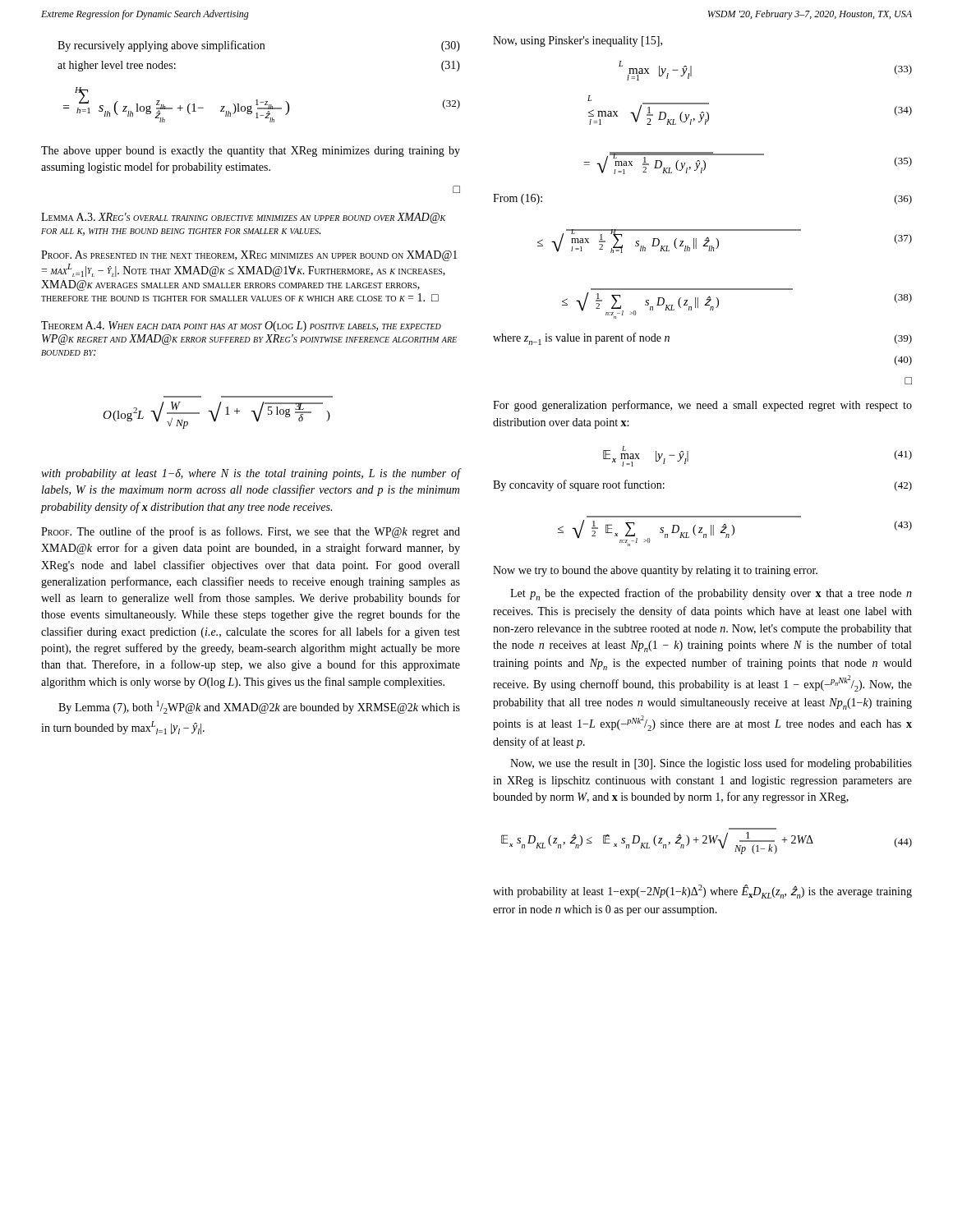The height and width of the screenshot is (1232, 953).
Task: Click the passage that begins "By concavity of square root function:"
Action: pyautogui.click(x=575, y=485)
